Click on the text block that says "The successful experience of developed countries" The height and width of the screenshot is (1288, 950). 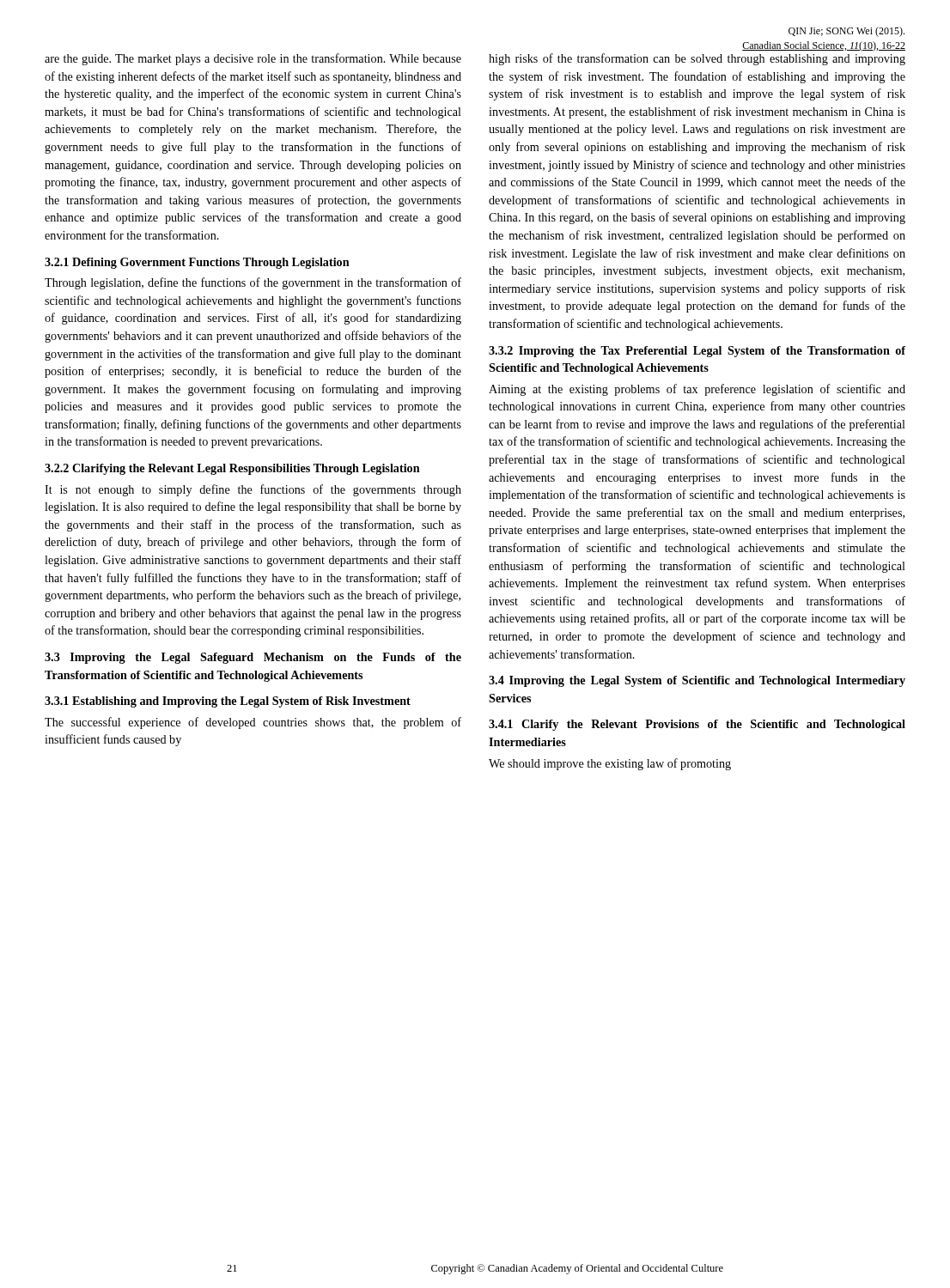[x=253, y=731]
